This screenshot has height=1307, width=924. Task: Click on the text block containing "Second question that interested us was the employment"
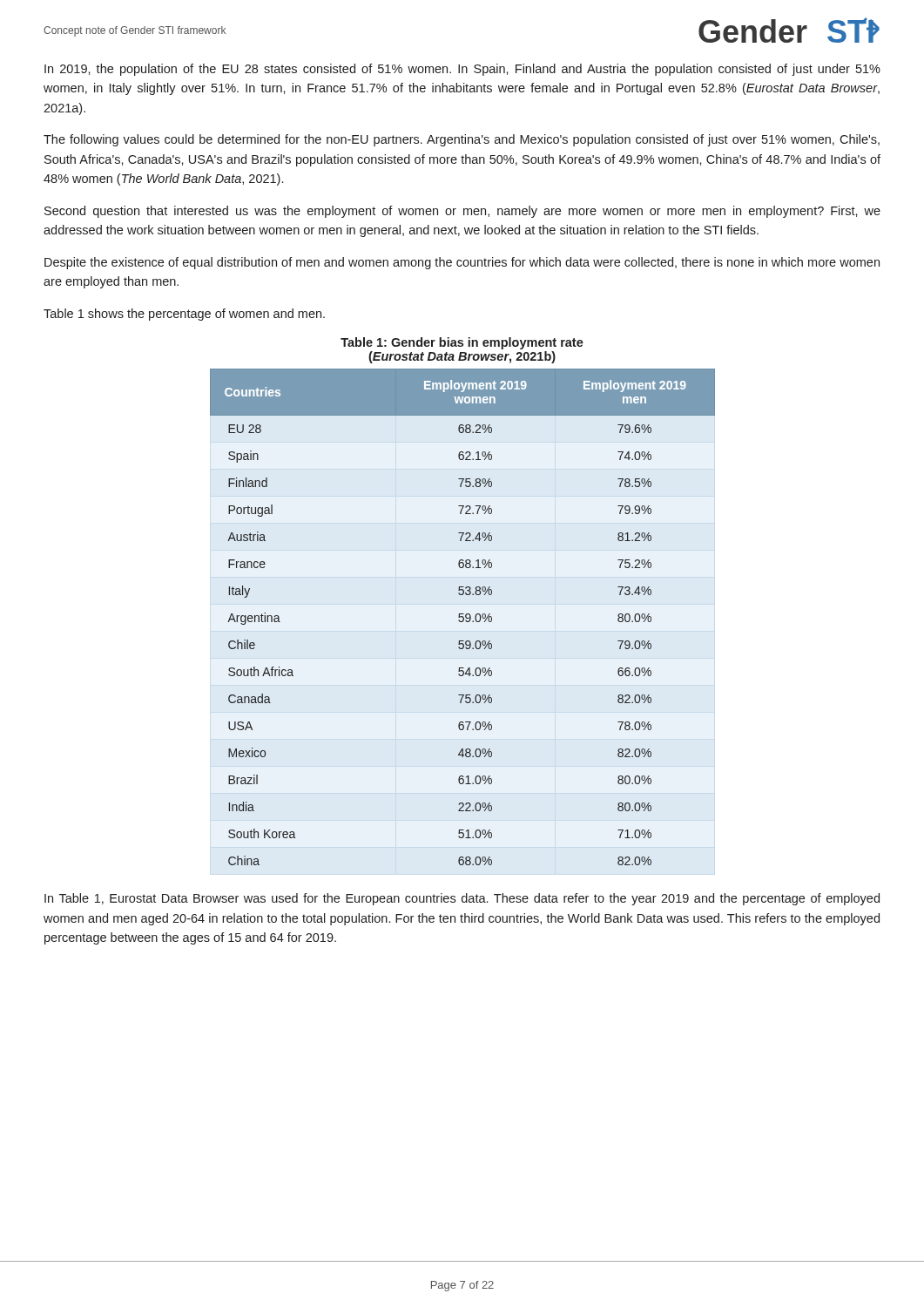tap(462, 220)
